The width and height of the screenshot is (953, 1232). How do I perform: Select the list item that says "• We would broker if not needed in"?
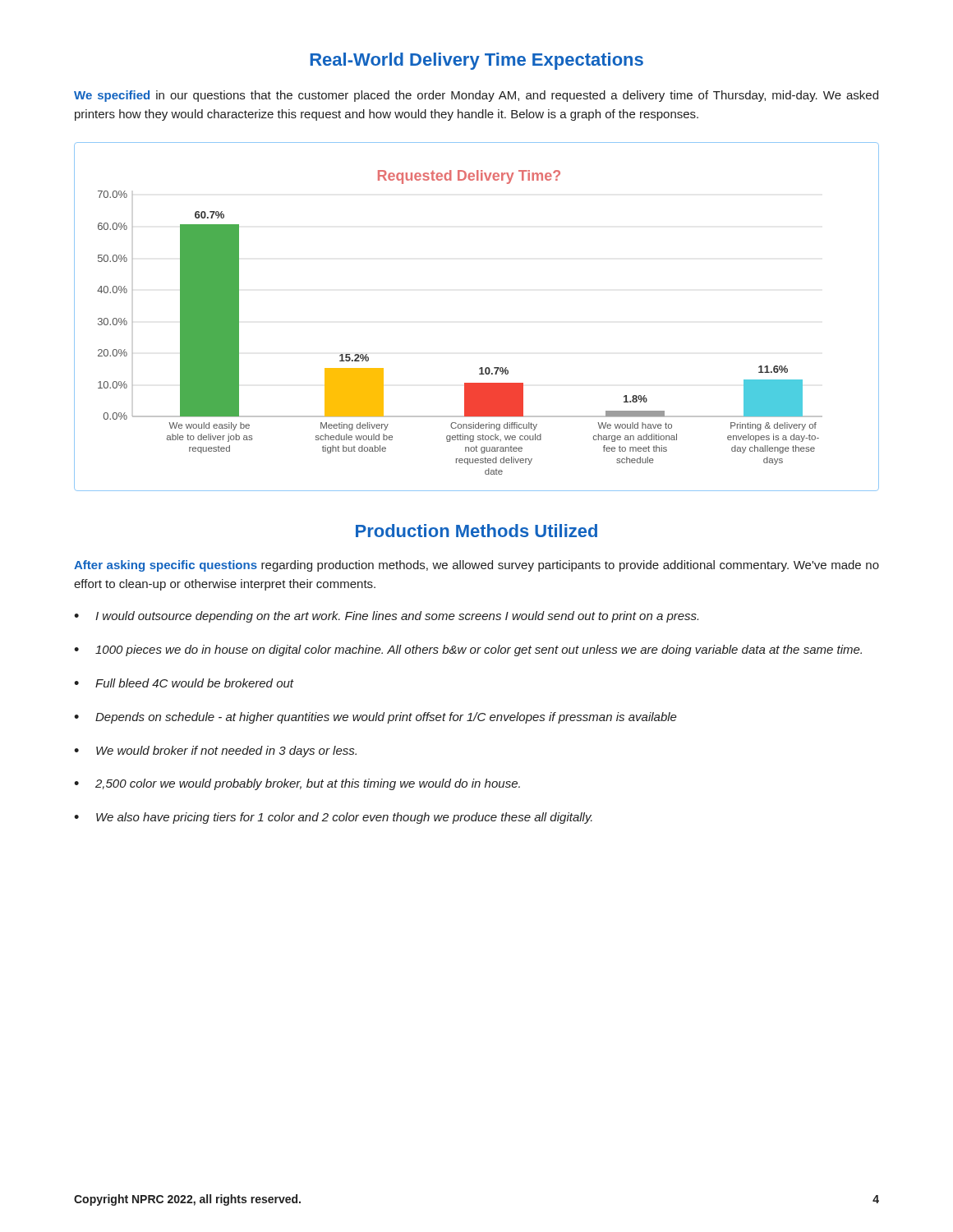pyautogui.click(x=216, y=752)
